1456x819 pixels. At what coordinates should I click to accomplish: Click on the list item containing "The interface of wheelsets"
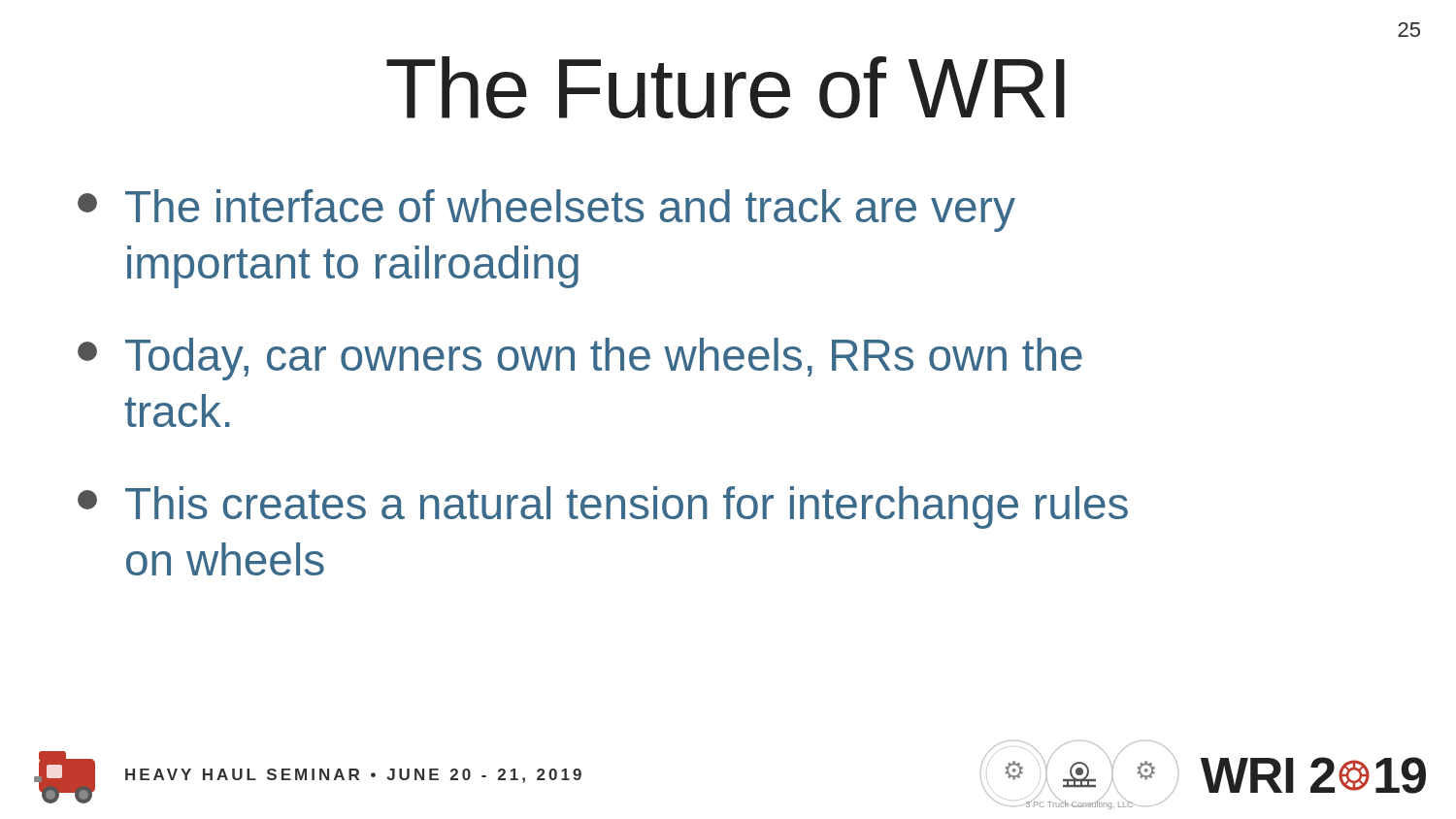(546, 235)
